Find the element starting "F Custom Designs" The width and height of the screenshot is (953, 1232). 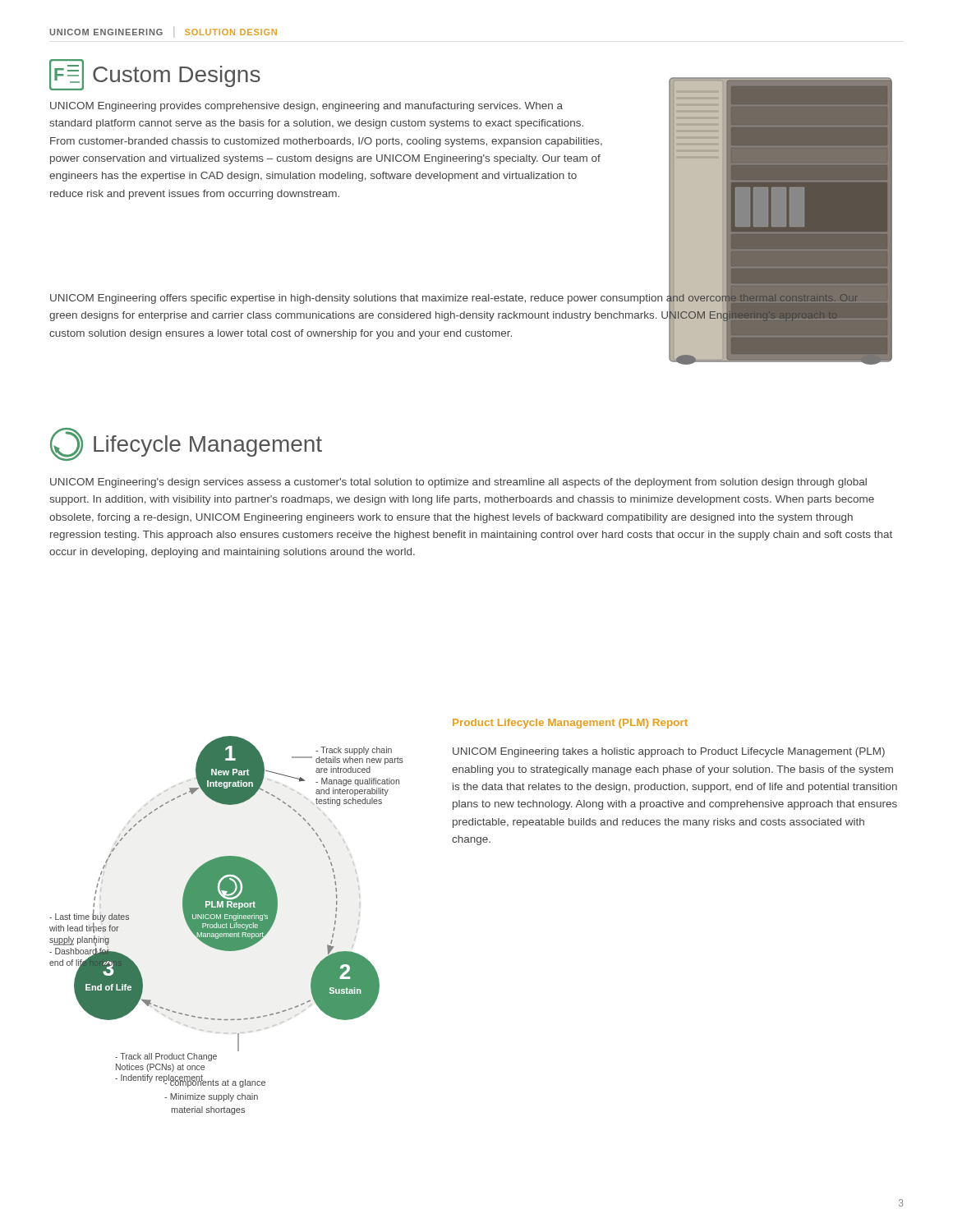click(x=155, y=75)
